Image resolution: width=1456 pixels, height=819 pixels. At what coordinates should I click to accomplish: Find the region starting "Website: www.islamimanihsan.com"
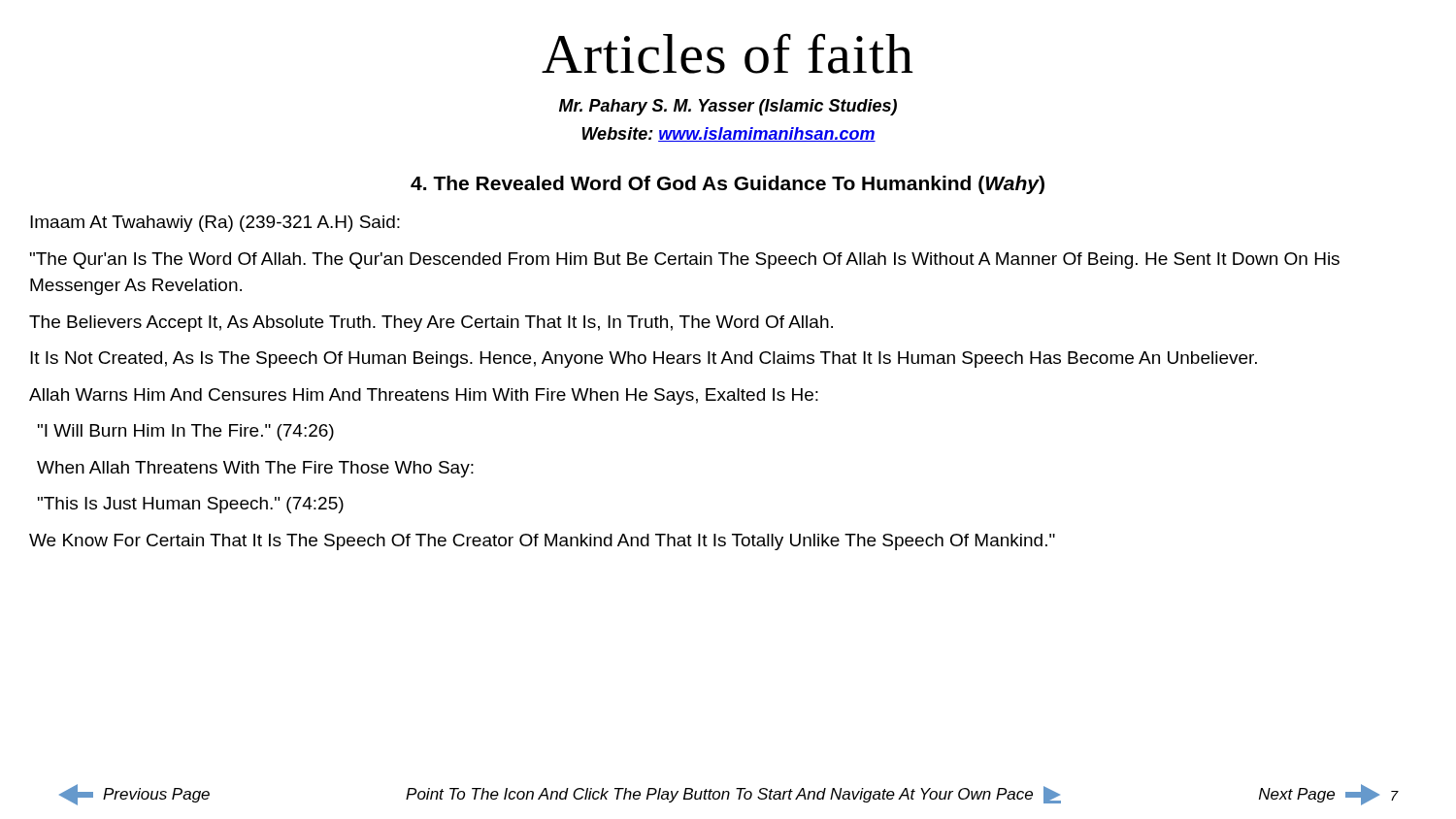coord(728,134)
